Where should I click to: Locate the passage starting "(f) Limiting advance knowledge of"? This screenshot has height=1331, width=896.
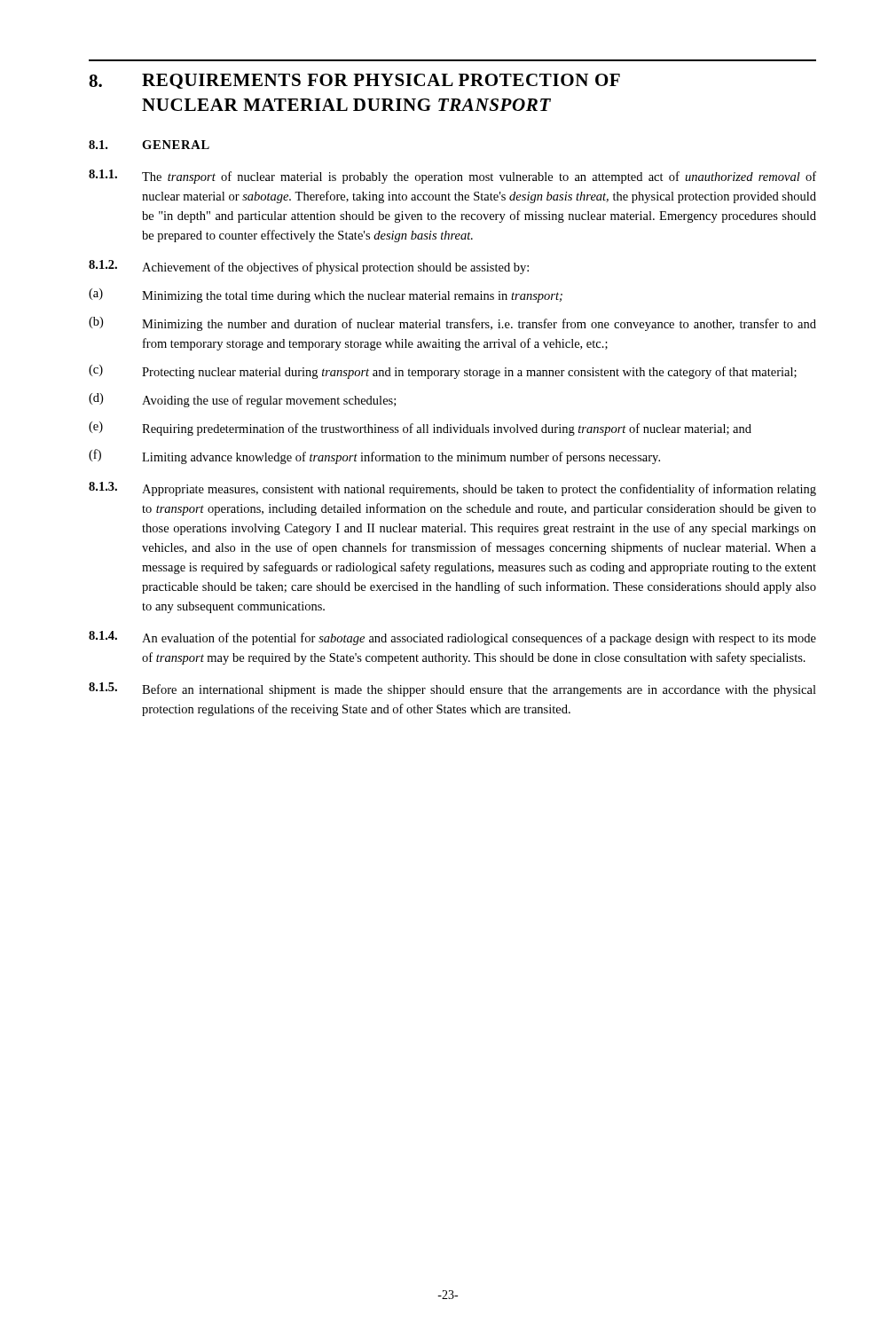[x=375, y=457]
